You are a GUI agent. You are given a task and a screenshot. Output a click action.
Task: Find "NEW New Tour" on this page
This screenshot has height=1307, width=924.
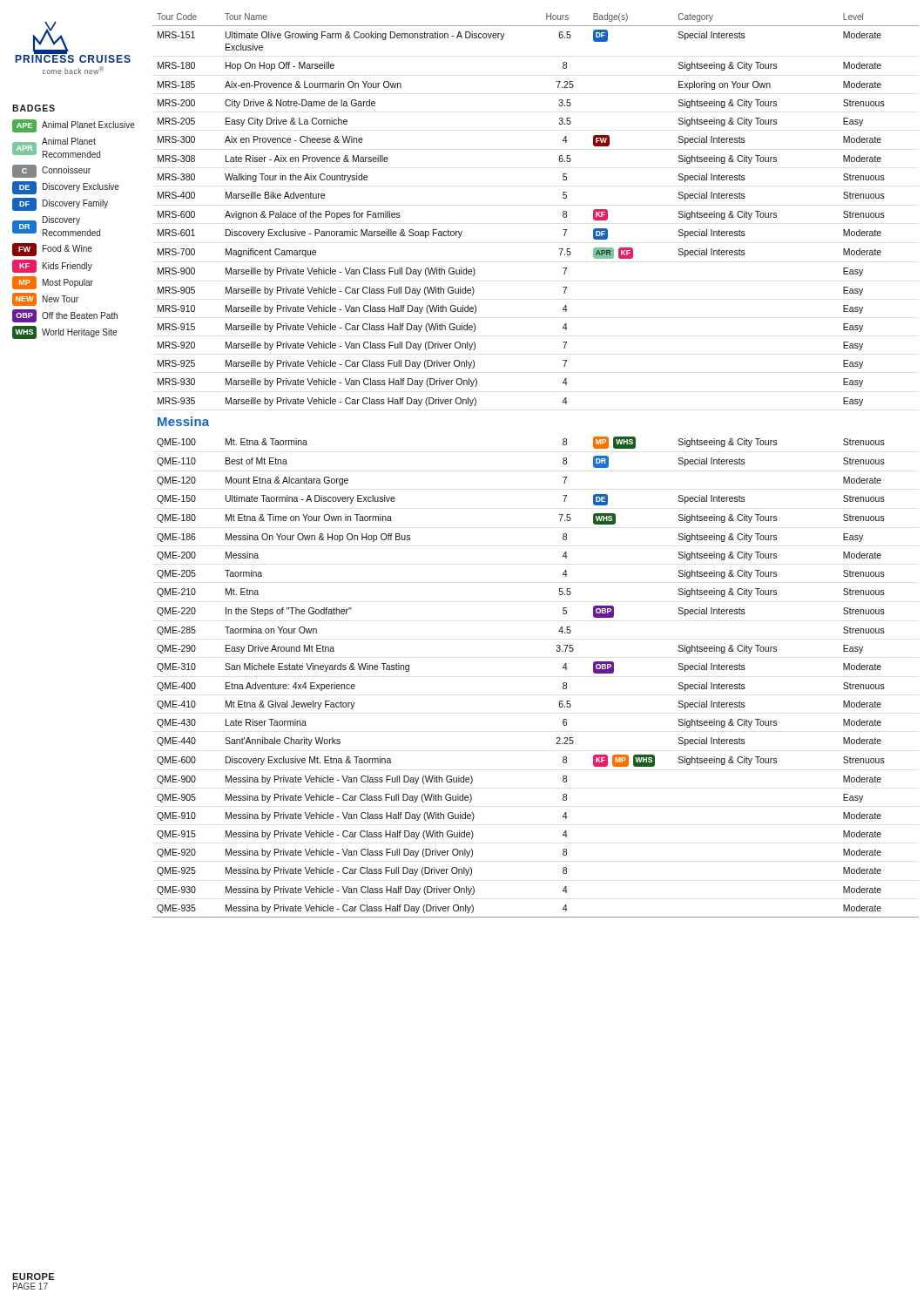click(45, 300)
